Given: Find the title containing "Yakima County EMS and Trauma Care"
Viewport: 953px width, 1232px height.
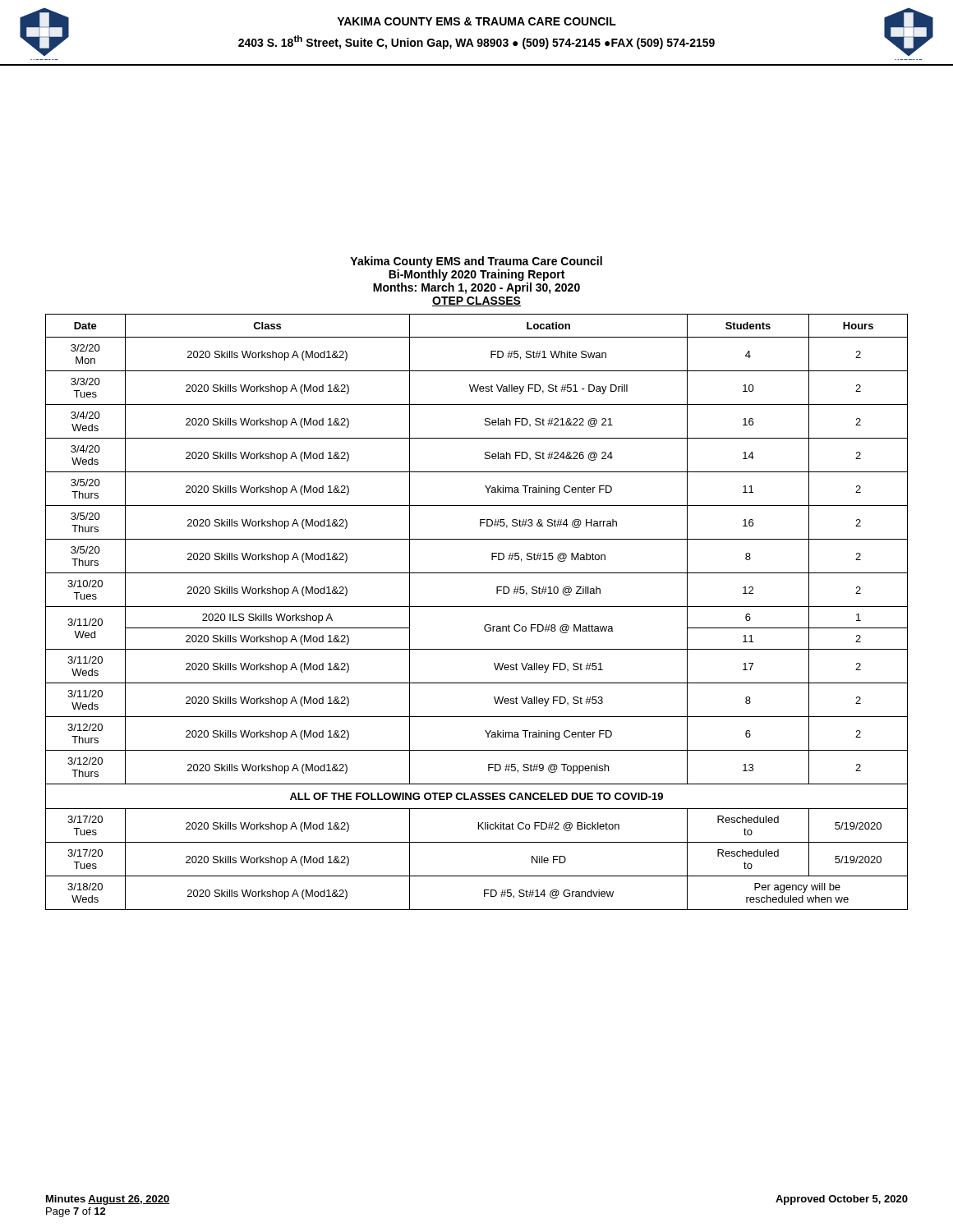Looking at the screenshot, I should [476, 281].
